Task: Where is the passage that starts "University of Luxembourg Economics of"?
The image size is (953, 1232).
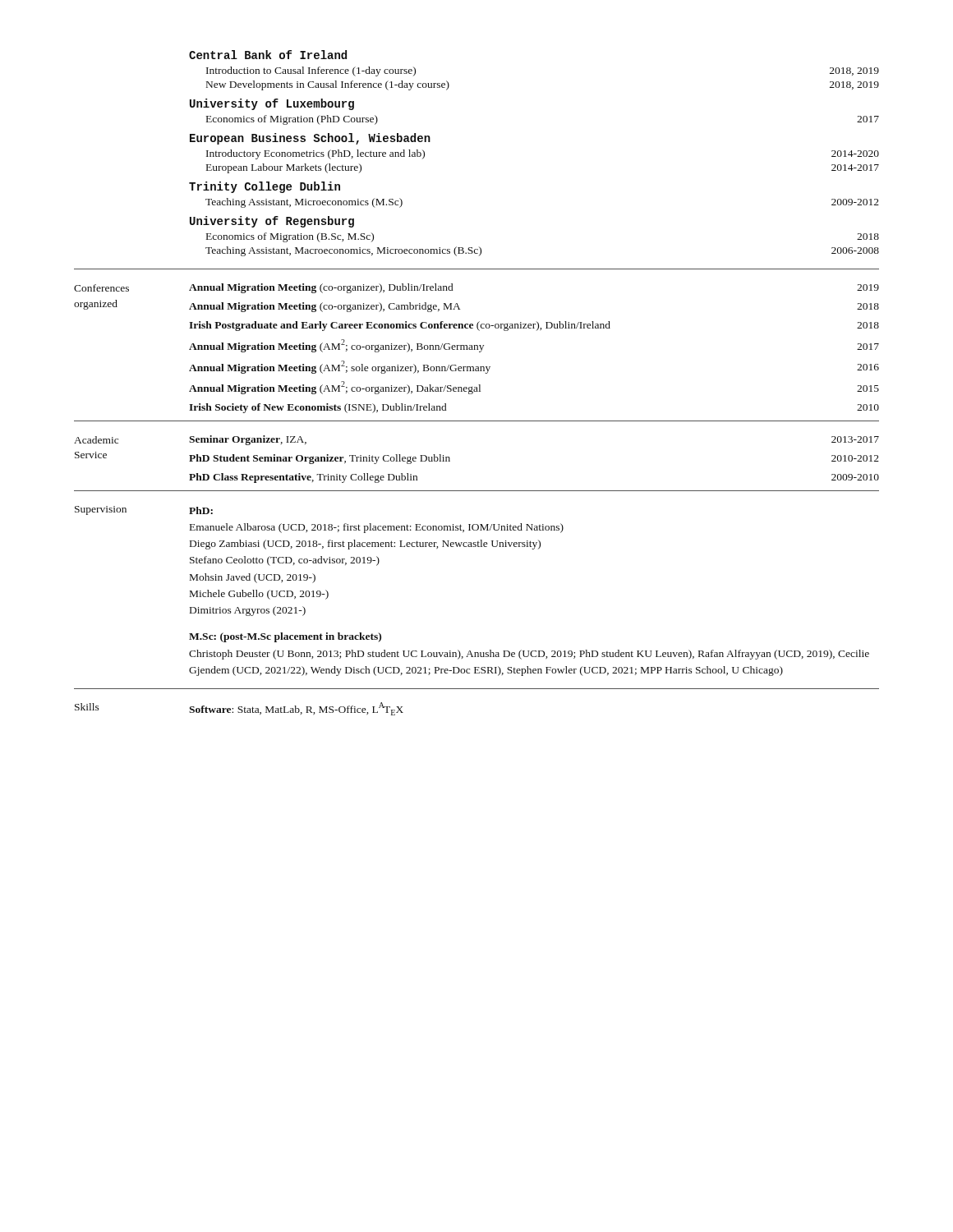Action: pyautogui.click(x=272, y=104)
